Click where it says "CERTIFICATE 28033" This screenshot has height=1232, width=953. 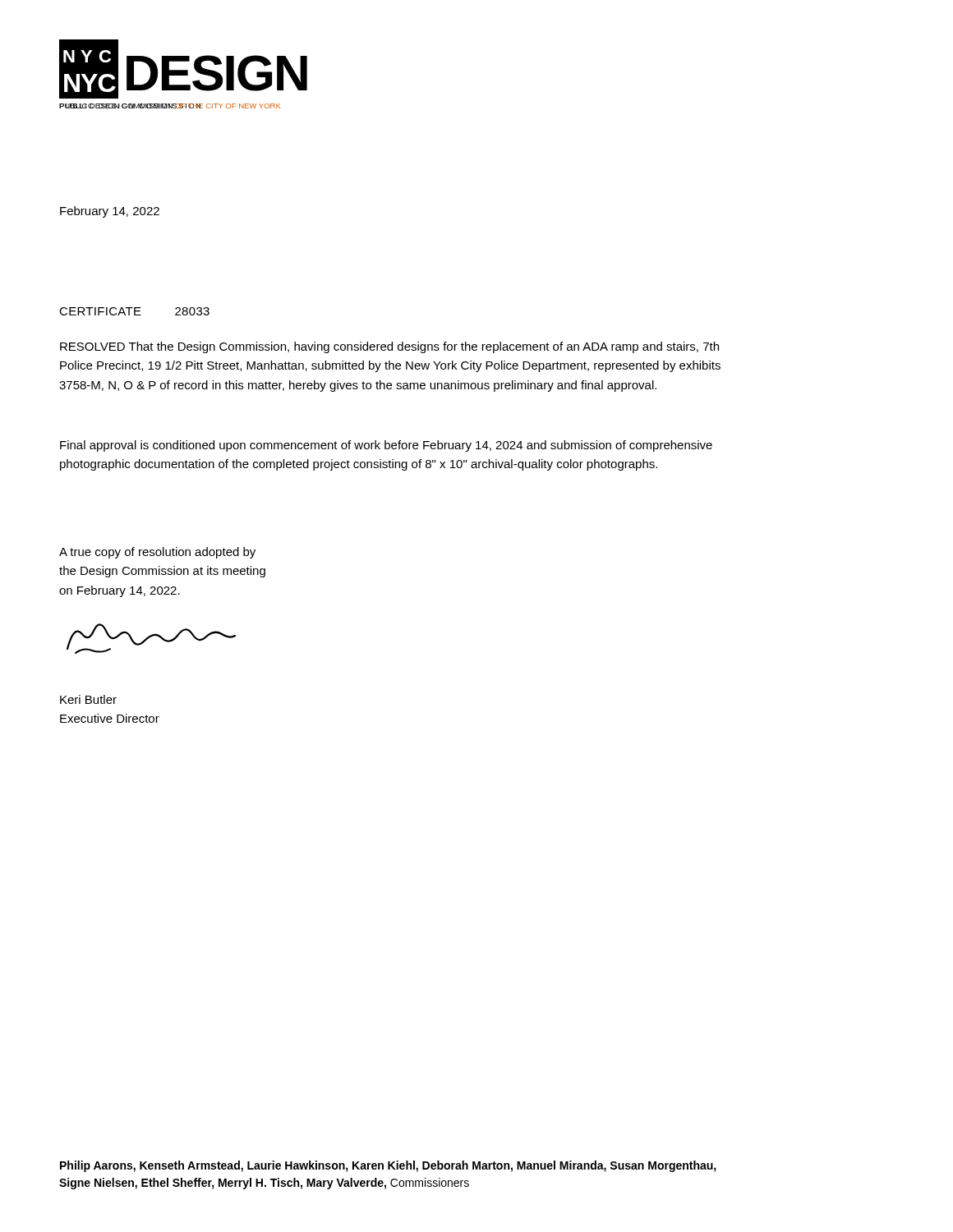(135, 311)
